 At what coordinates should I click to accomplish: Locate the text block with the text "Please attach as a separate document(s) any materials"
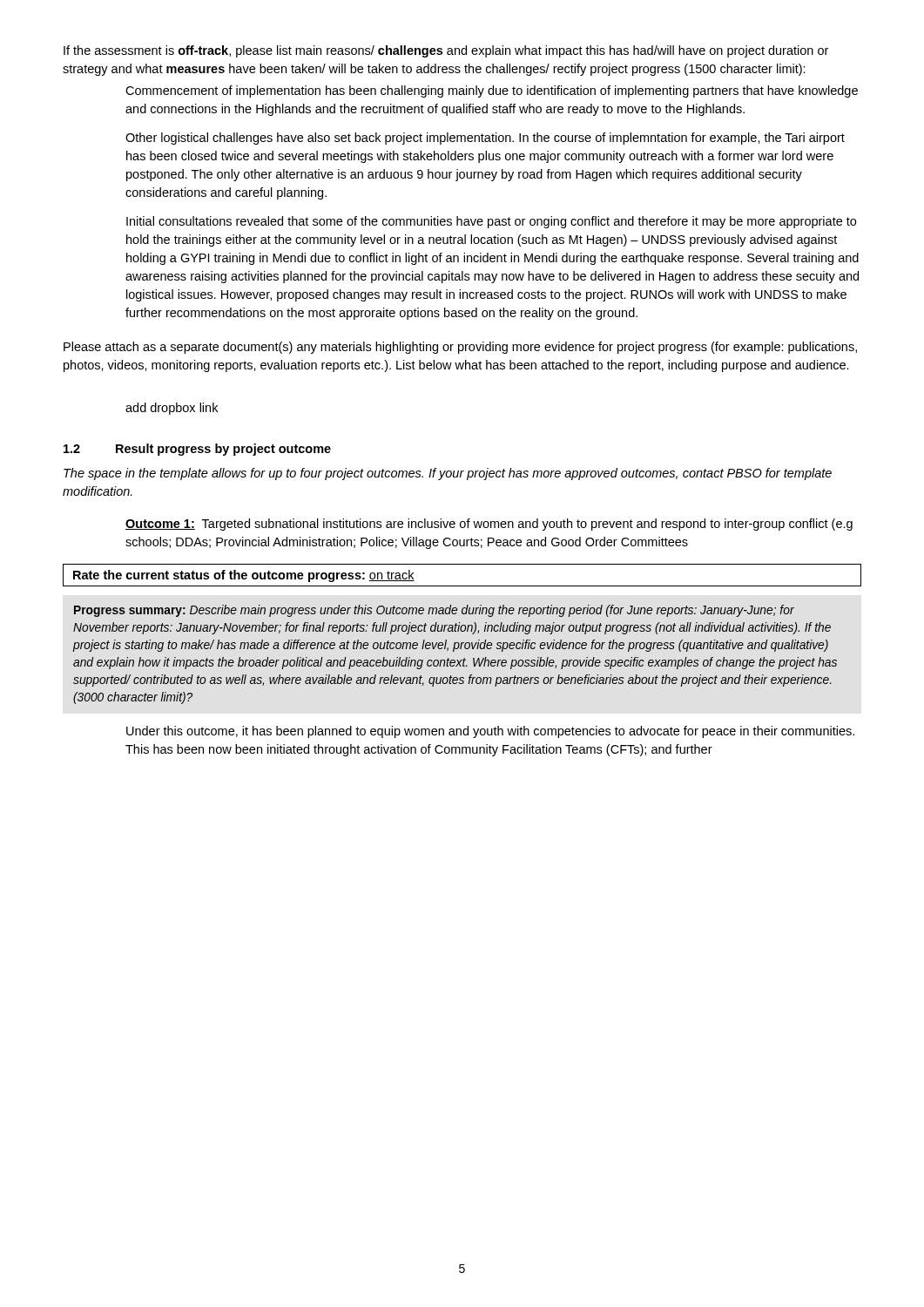462,357
